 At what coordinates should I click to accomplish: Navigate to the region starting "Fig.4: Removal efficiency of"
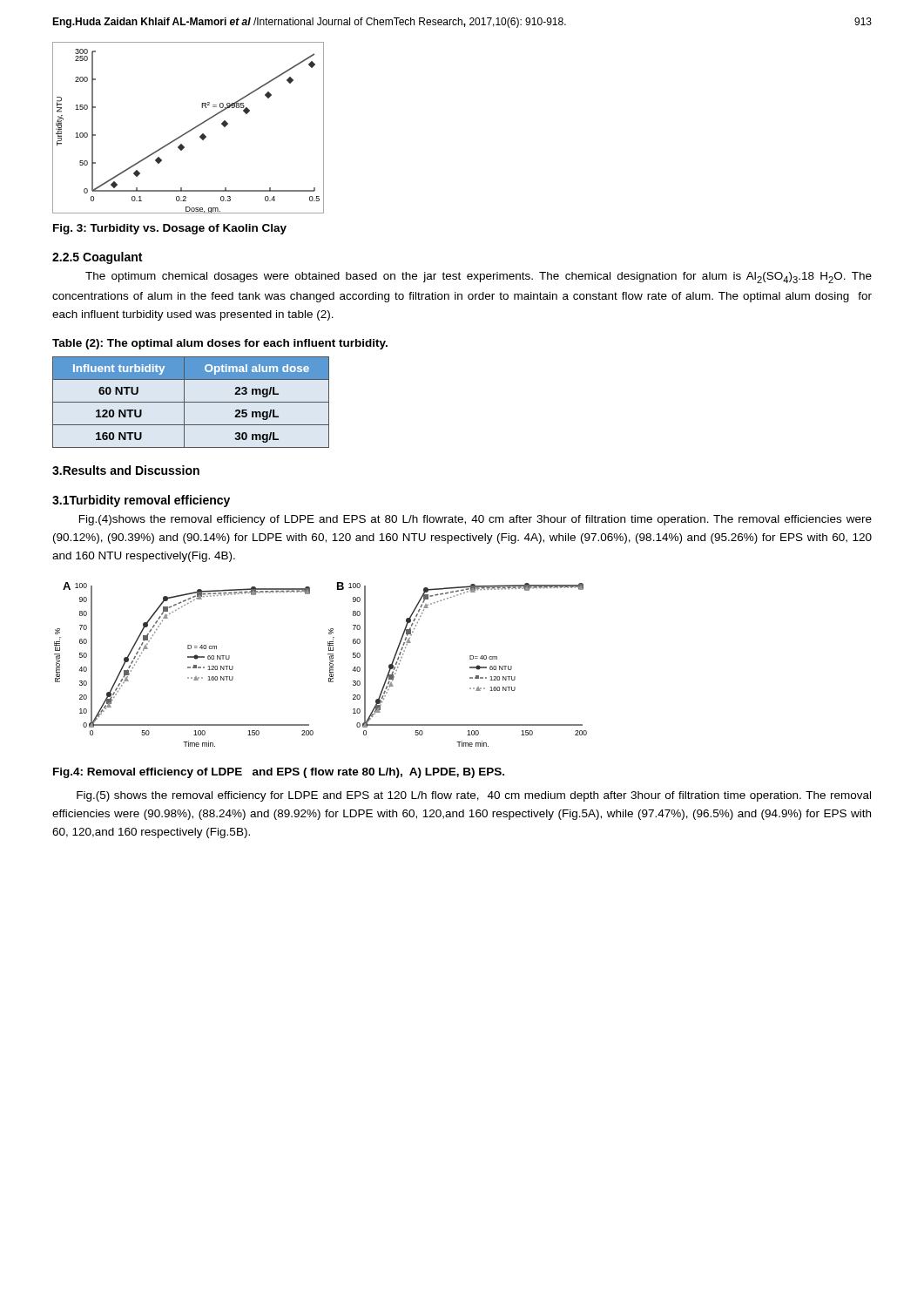[279, 771]
